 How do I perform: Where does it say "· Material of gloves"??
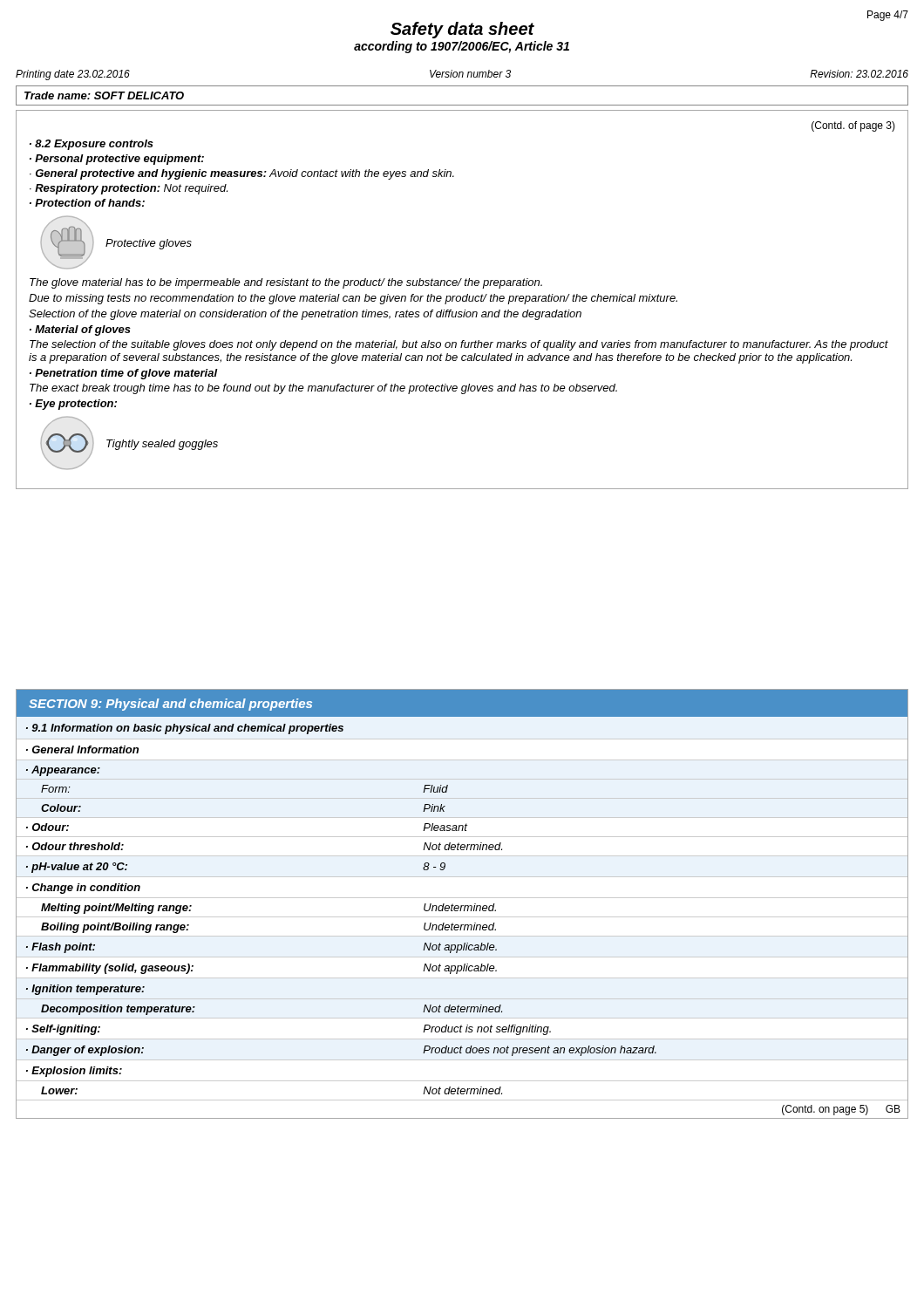[80, 329]
